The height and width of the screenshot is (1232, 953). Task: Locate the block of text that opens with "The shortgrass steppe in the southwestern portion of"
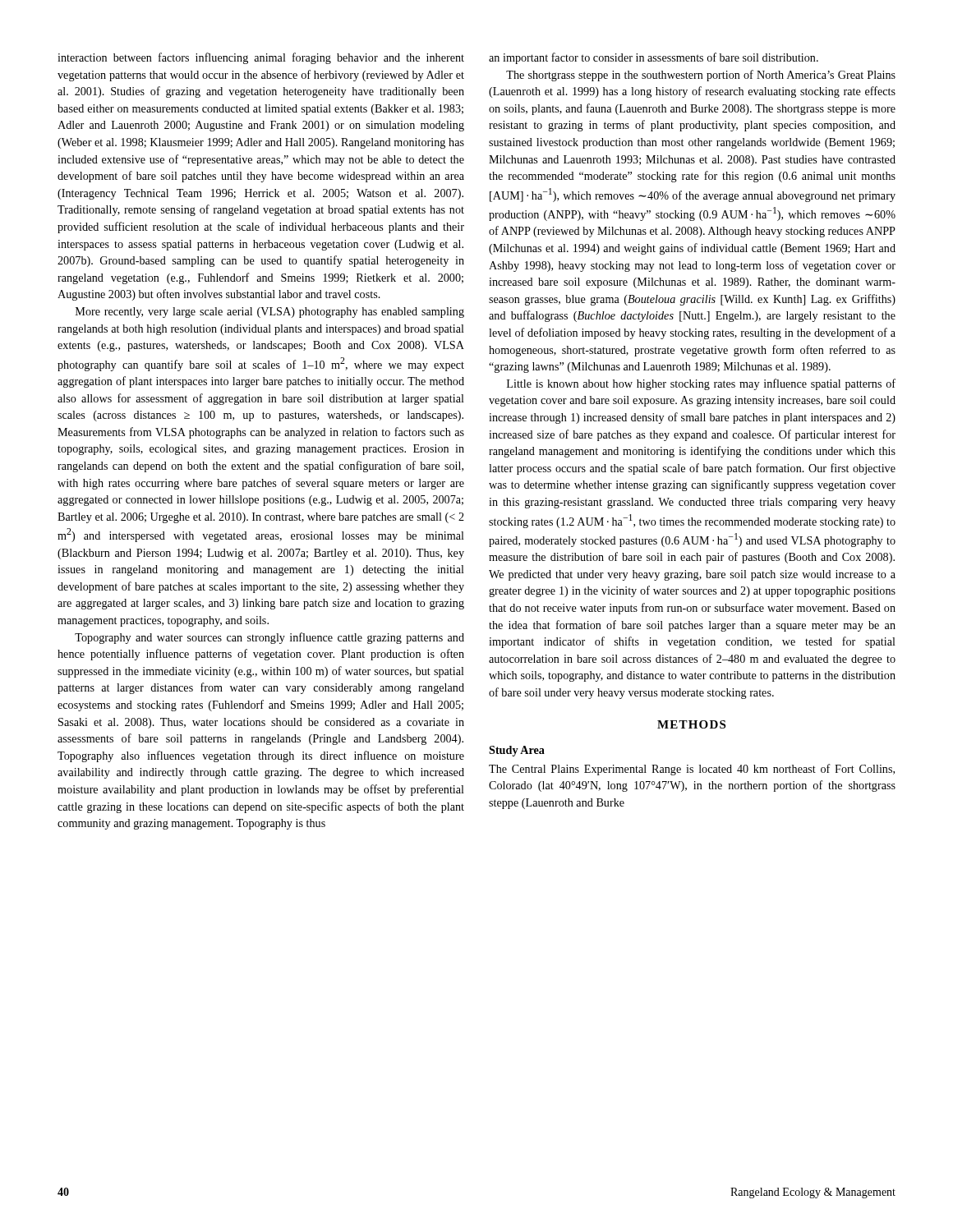pos(692,221)
